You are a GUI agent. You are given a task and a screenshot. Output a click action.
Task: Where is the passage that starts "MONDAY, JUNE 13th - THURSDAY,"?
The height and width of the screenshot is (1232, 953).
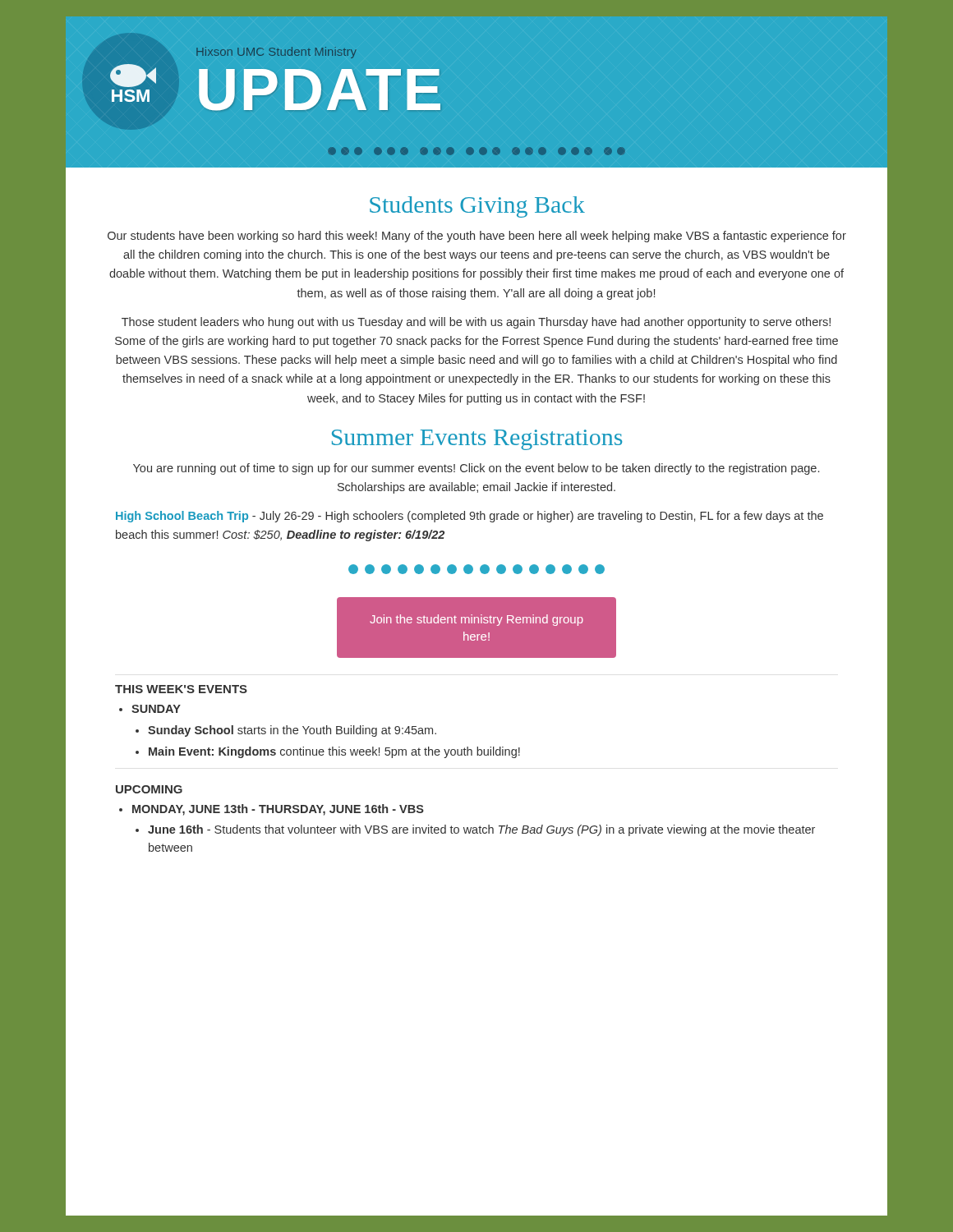pos(485,829)
